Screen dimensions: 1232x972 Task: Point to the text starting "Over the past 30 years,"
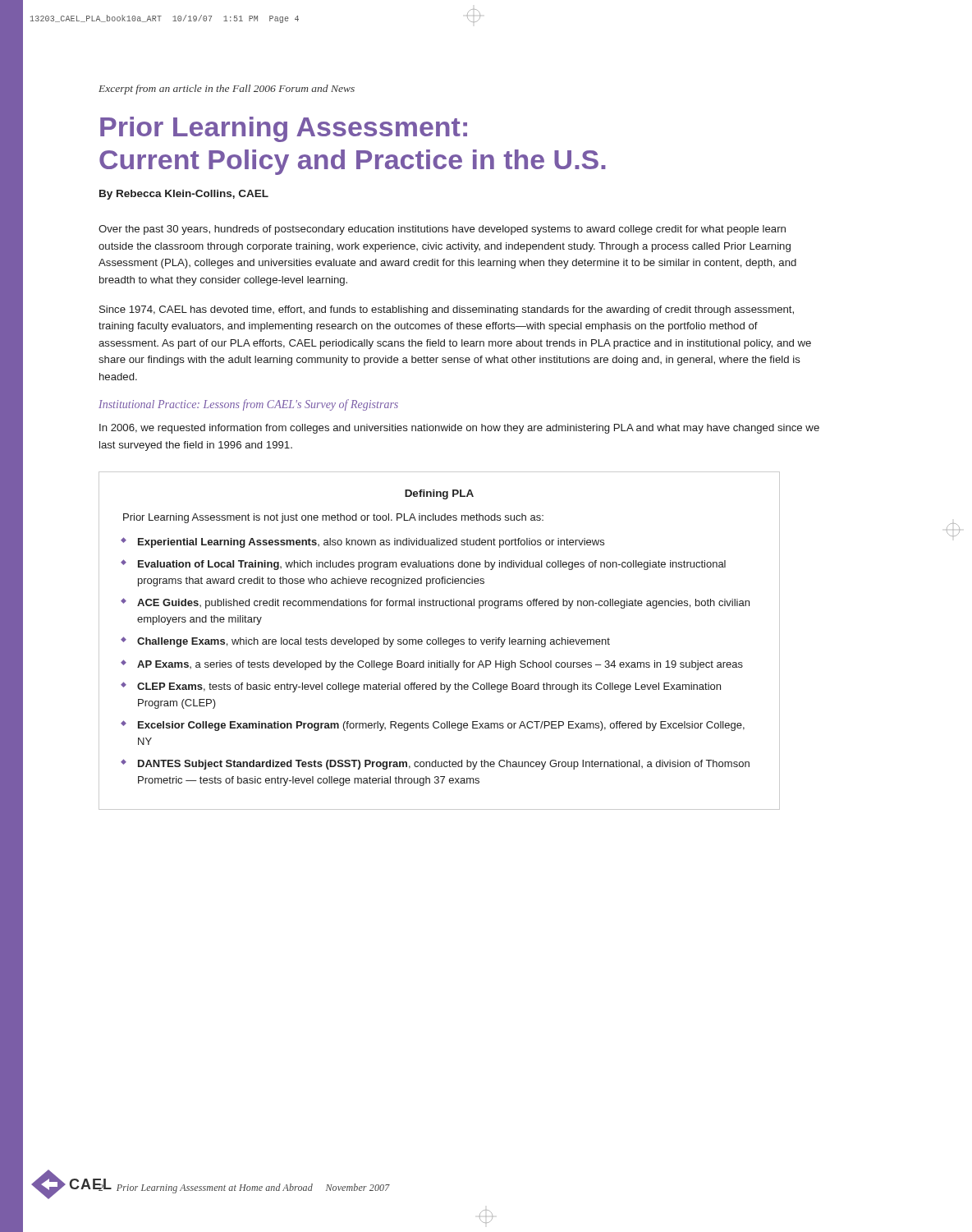coord(448,254)
